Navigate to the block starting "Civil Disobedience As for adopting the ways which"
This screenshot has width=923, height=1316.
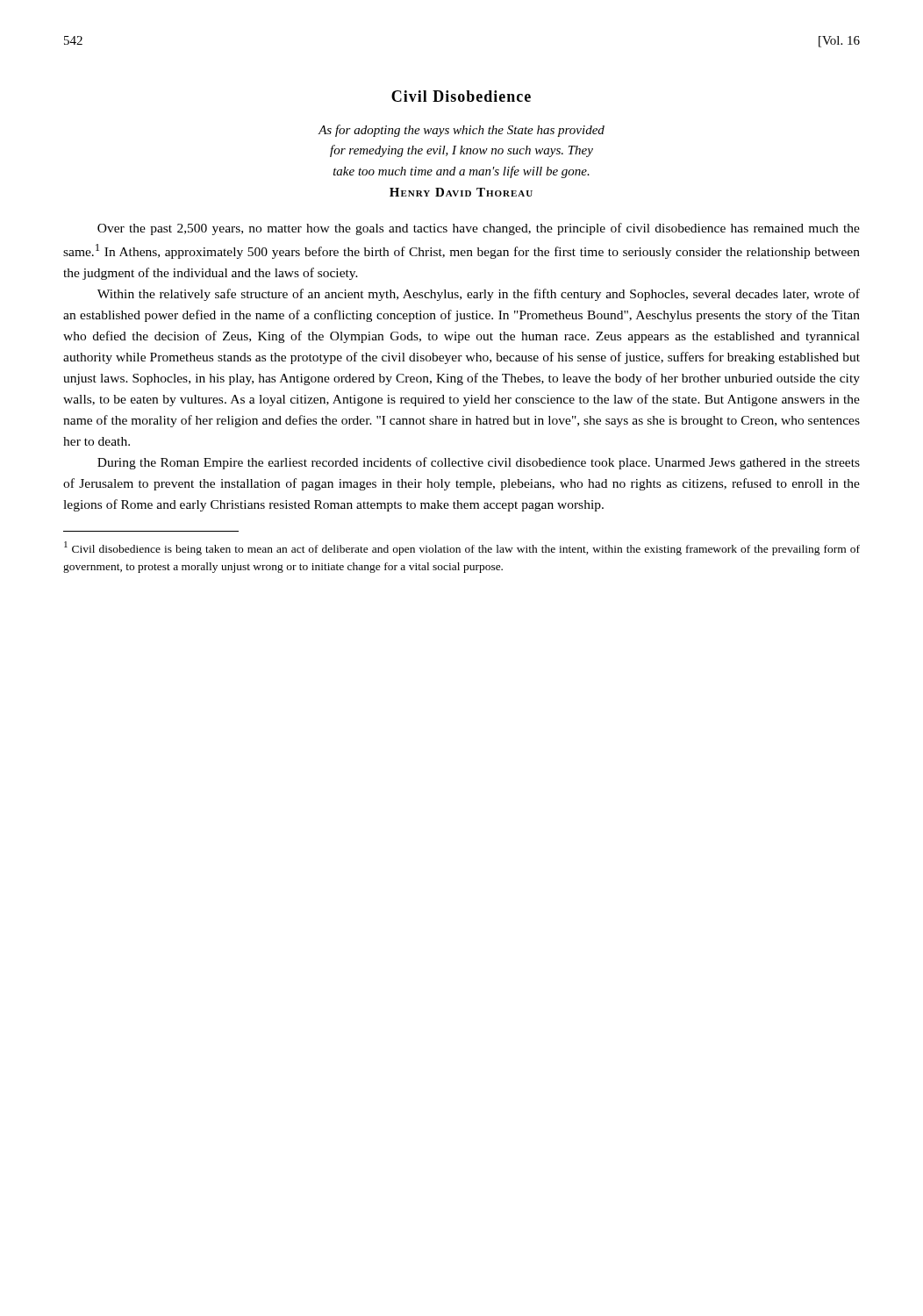[462, 144]
